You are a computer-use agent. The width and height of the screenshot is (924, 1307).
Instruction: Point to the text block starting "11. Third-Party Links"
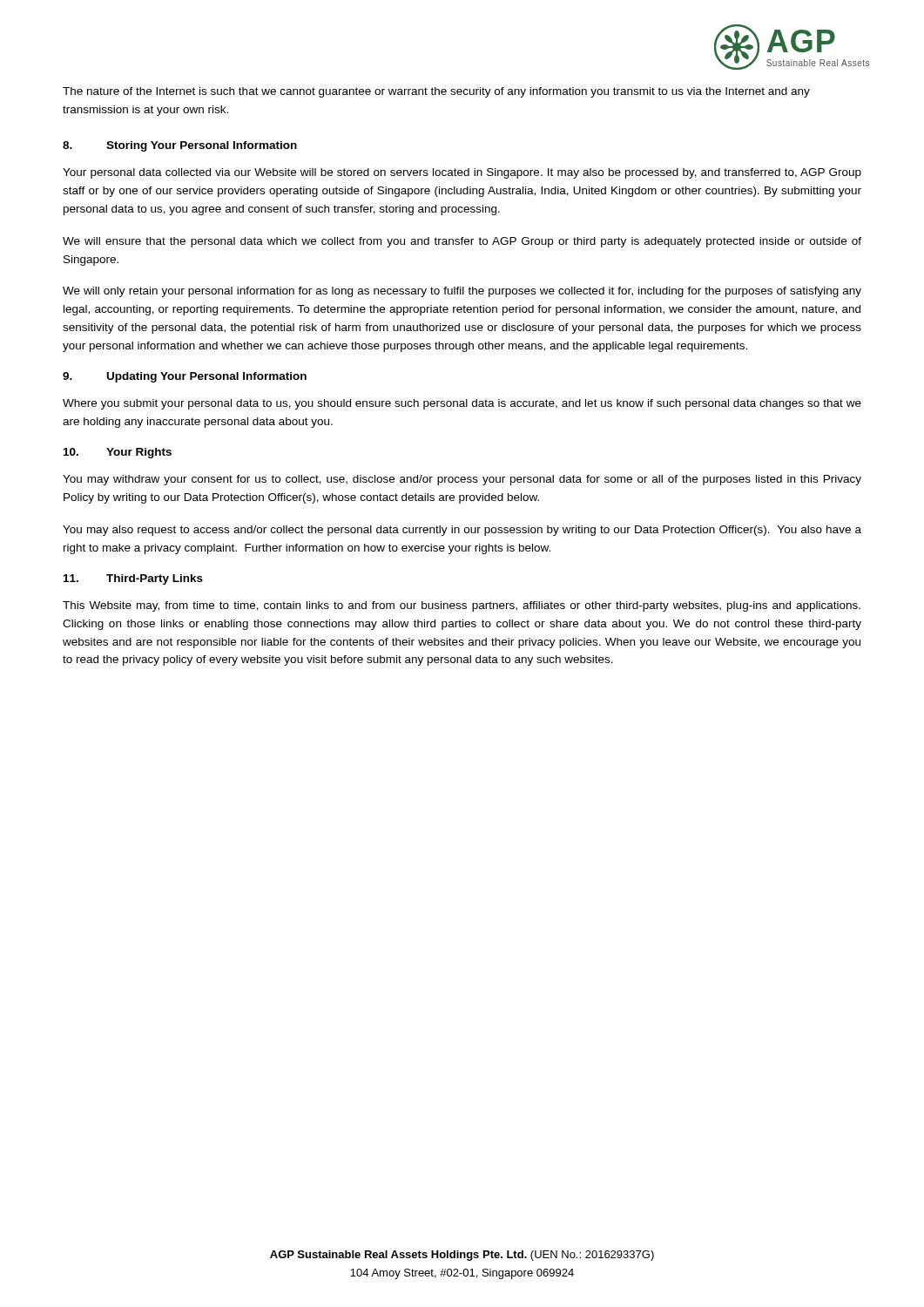pyautogui.click(x=133, y=578)
